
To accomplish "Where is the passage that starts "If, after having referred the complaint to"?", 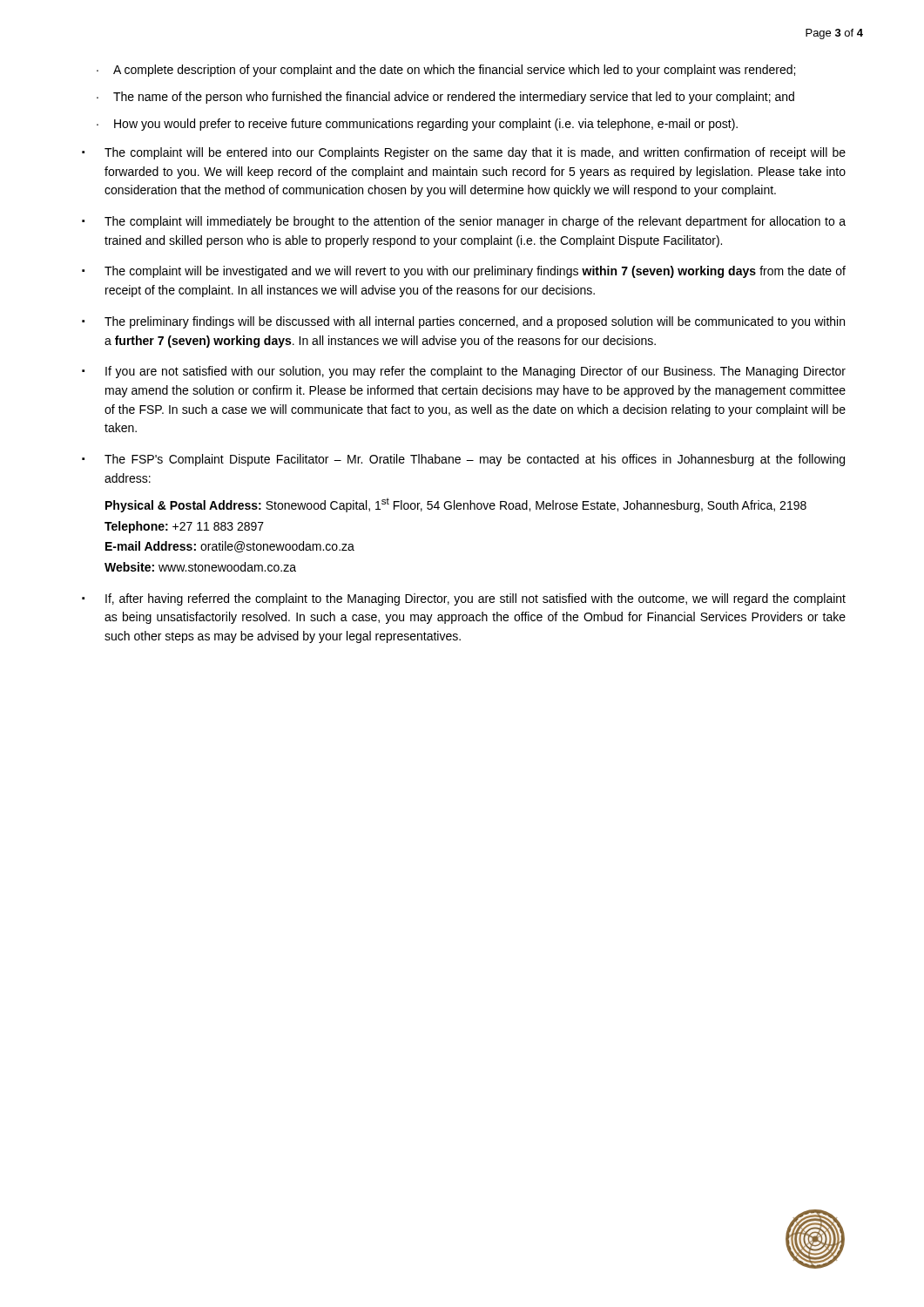I will pos(475,617).
